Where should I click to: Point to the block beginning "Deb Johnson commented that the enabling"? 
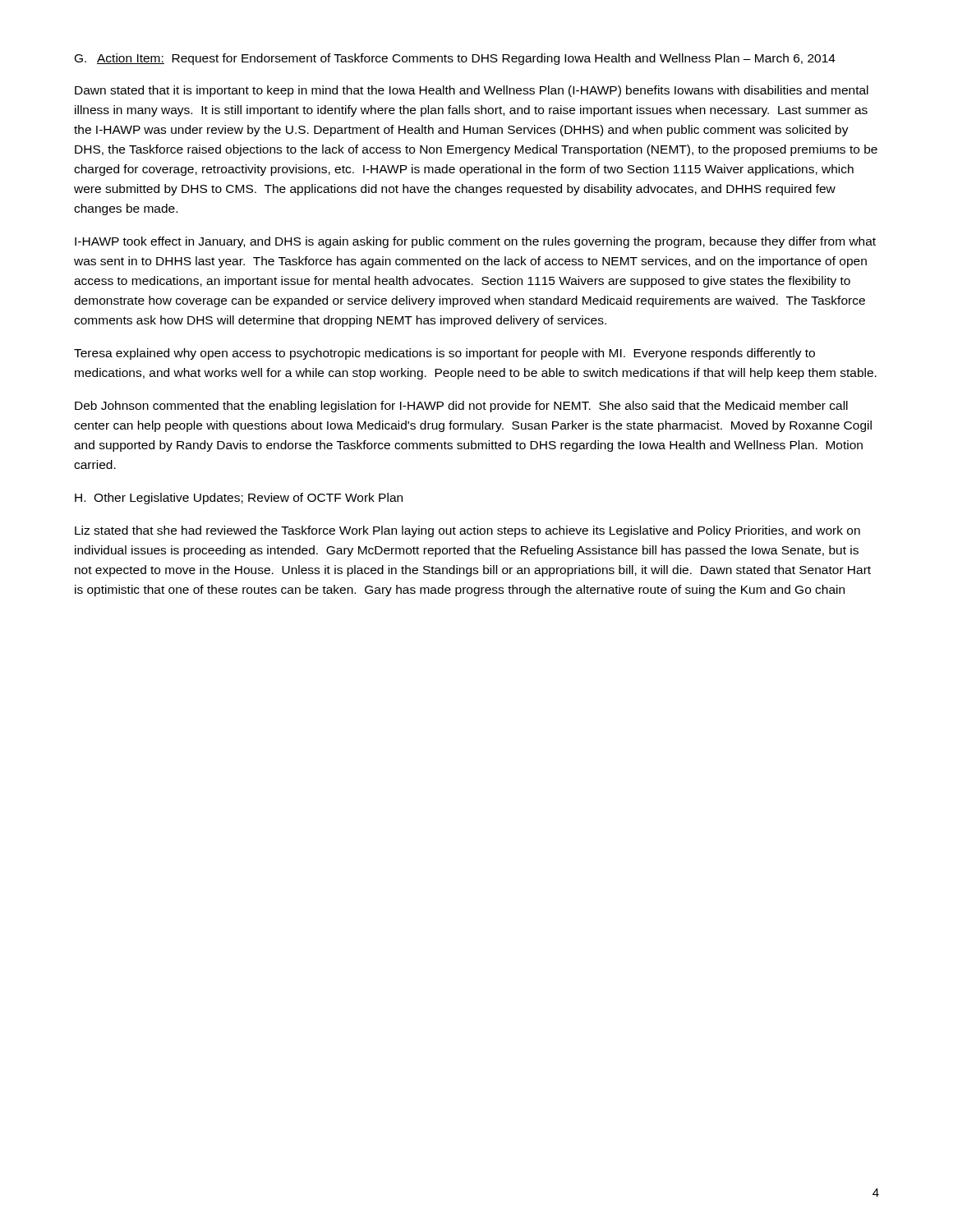coord(473,435)
